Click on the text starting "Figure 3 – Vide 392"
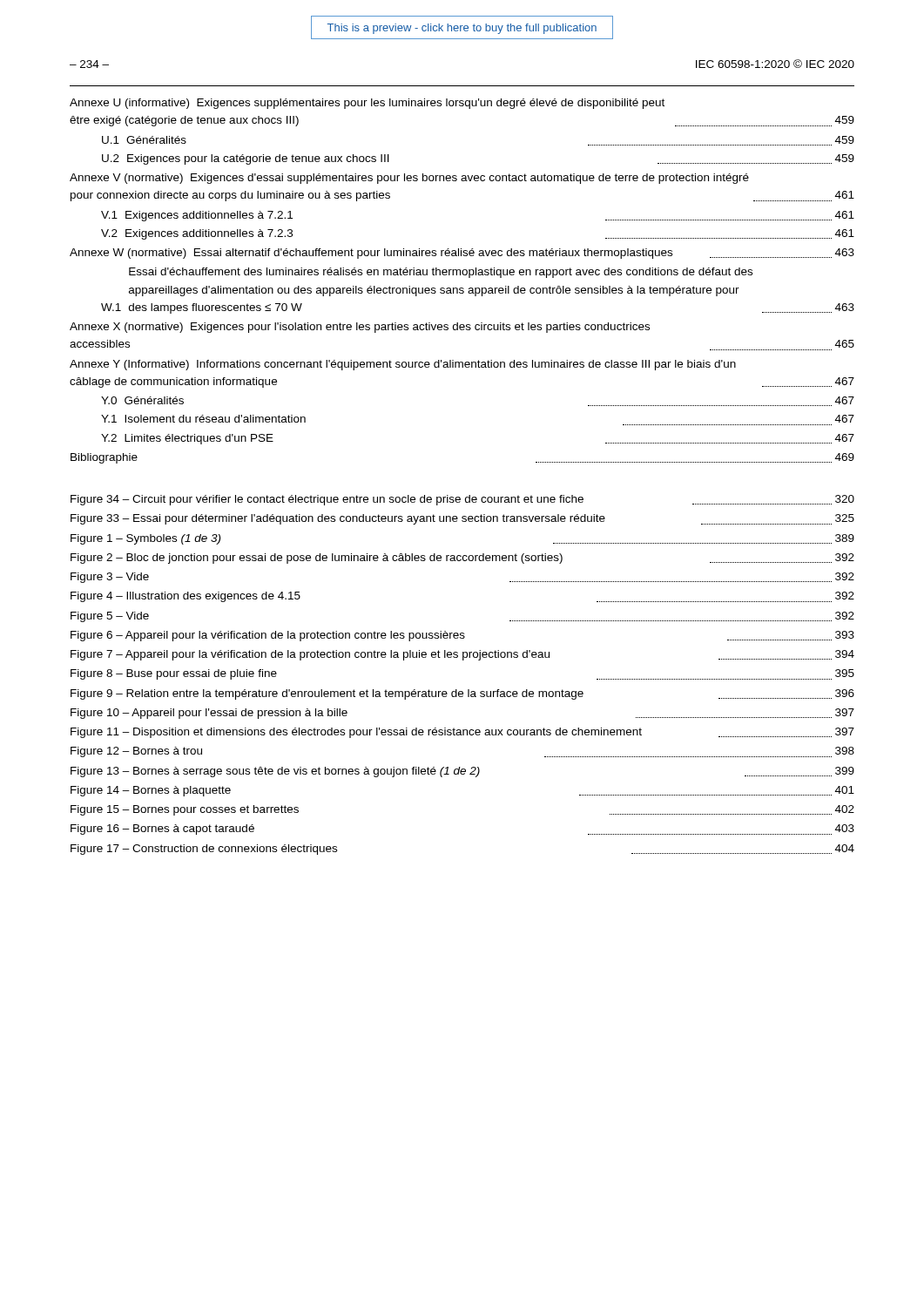 tap(109, 576)
